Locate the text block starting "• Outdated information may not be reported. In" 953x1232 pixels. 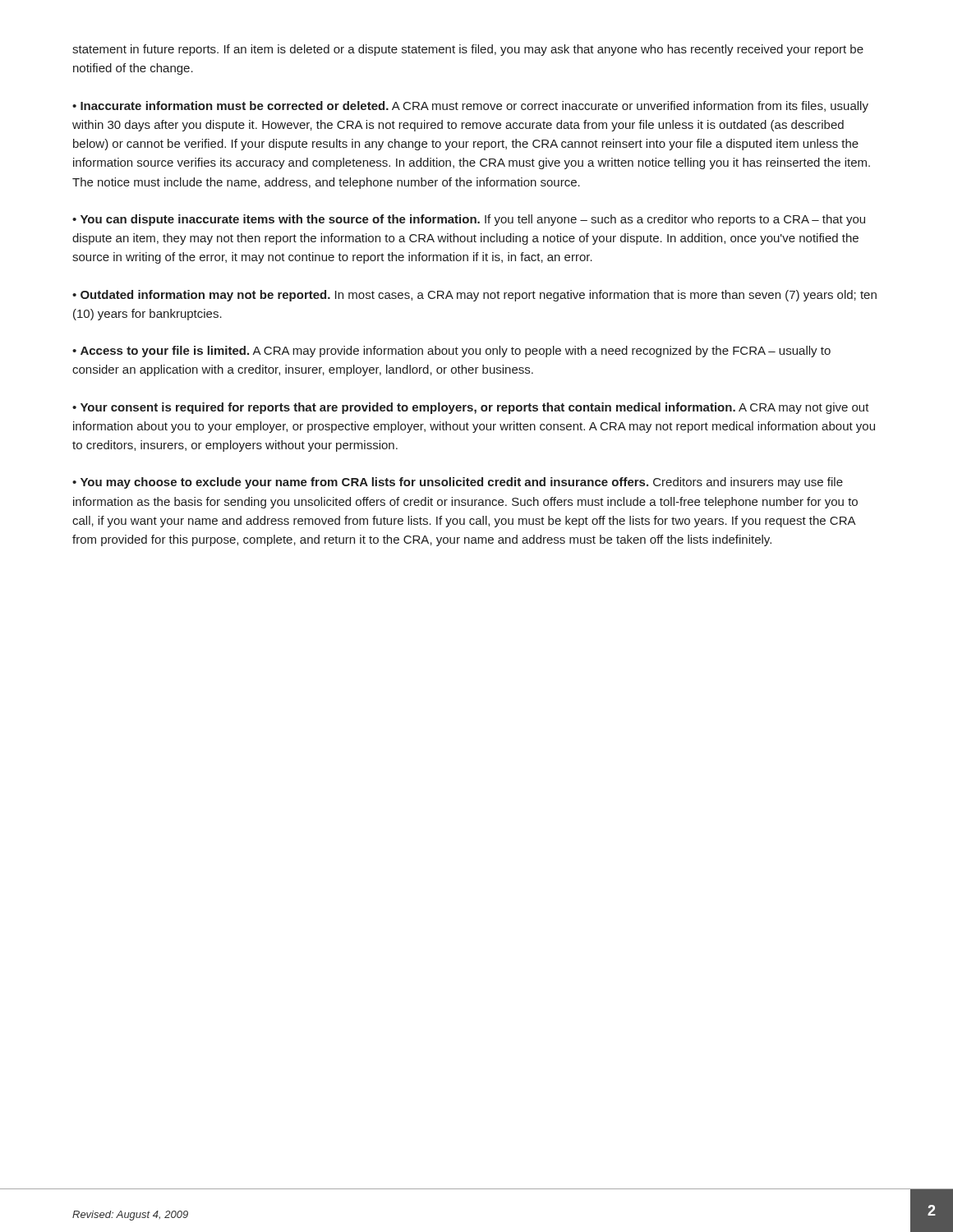click(x=475, y=304)
